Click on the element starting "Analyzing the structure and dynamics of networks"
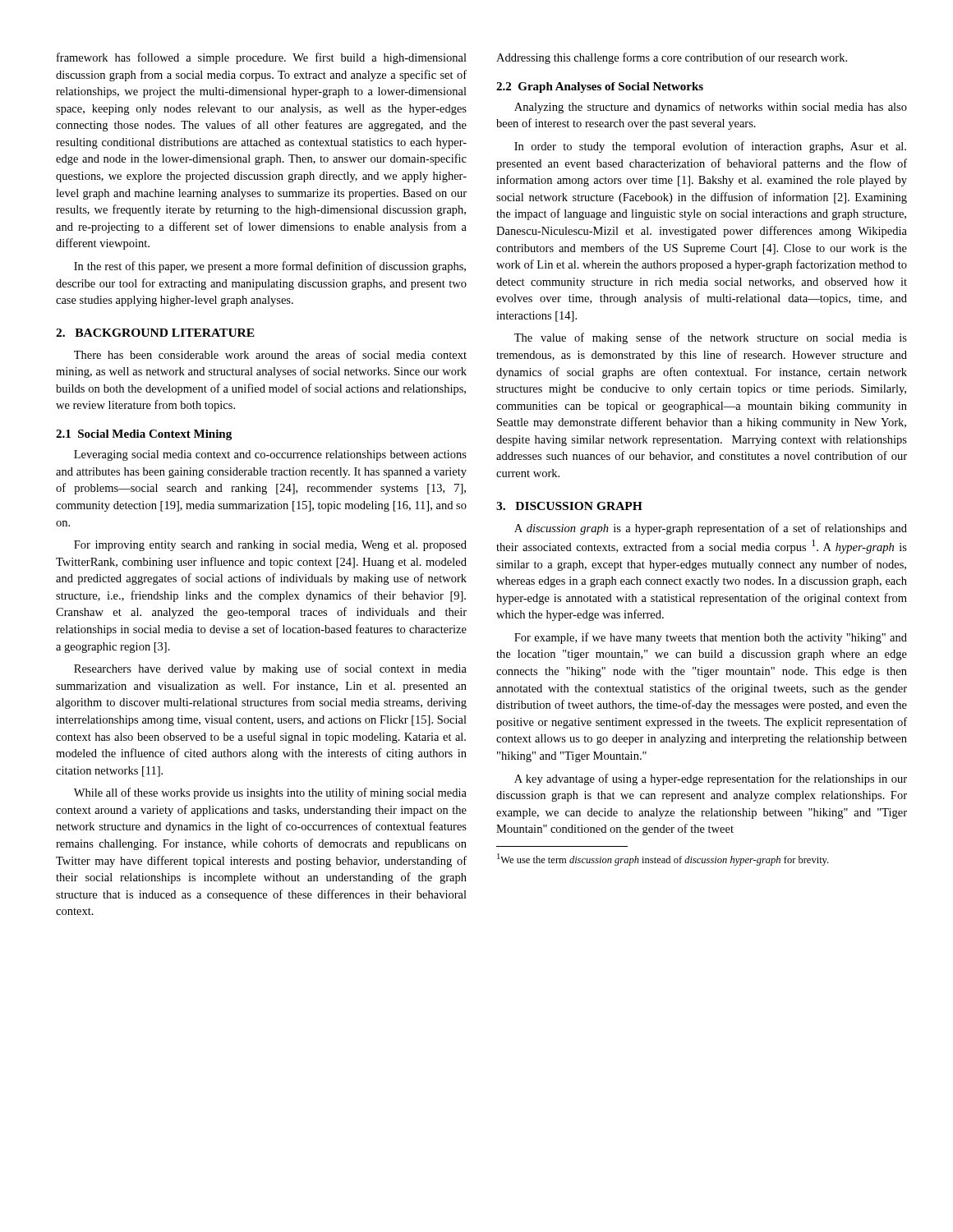953x1232 pixels. 702,115
